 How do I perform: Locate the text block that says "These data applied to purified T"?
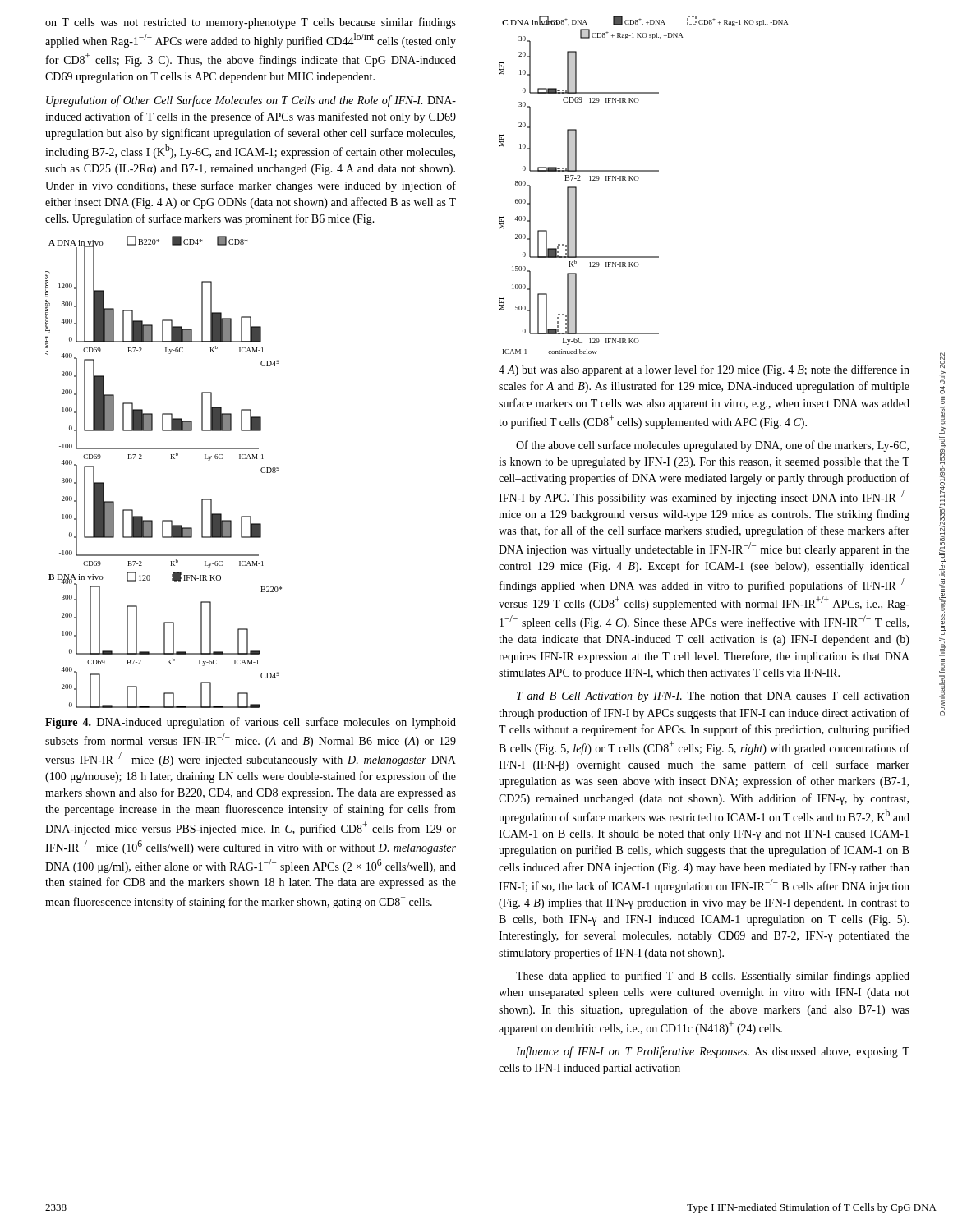[704, 1003]
